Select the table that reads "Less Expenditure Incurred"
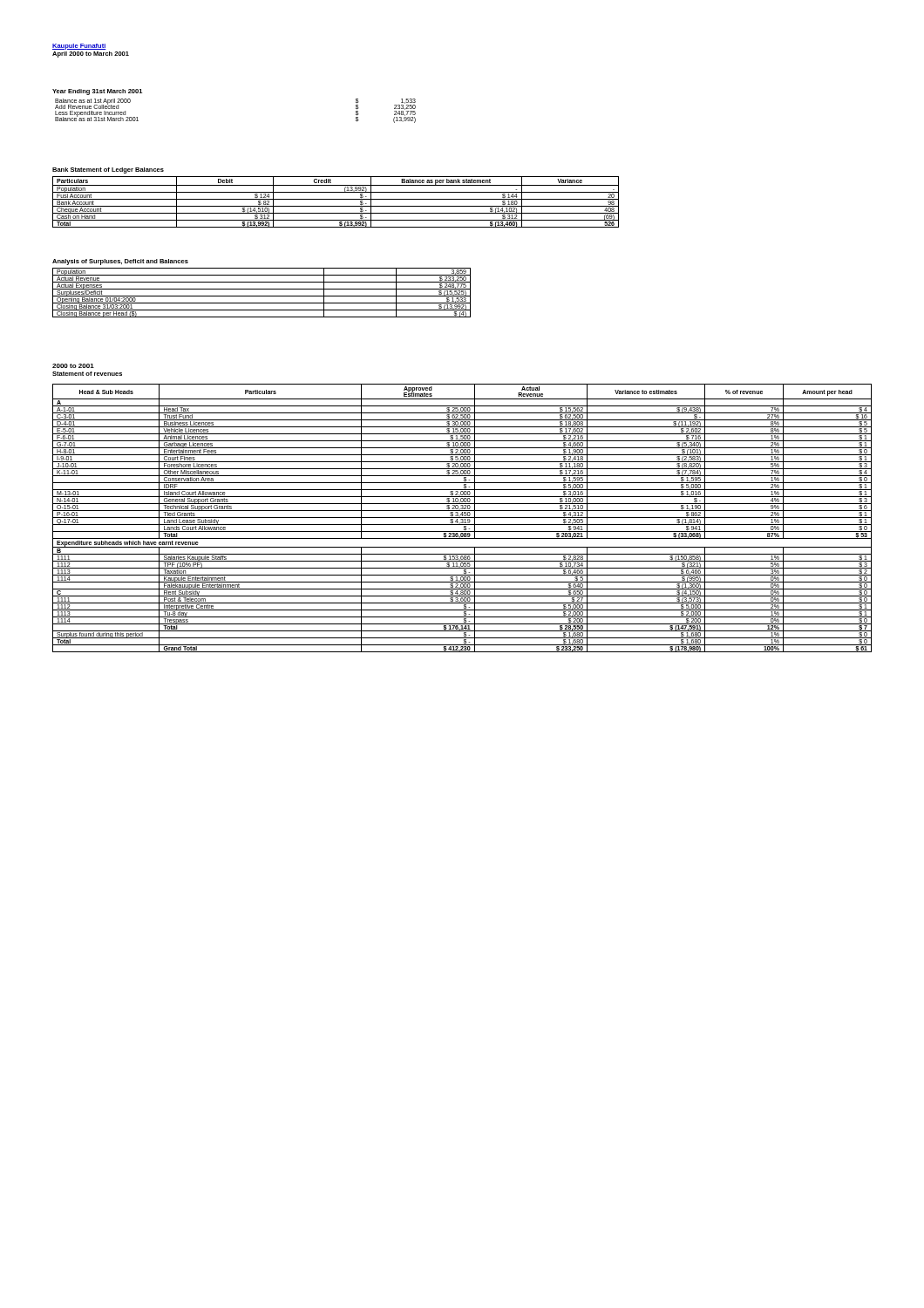 tap(235, 110)
